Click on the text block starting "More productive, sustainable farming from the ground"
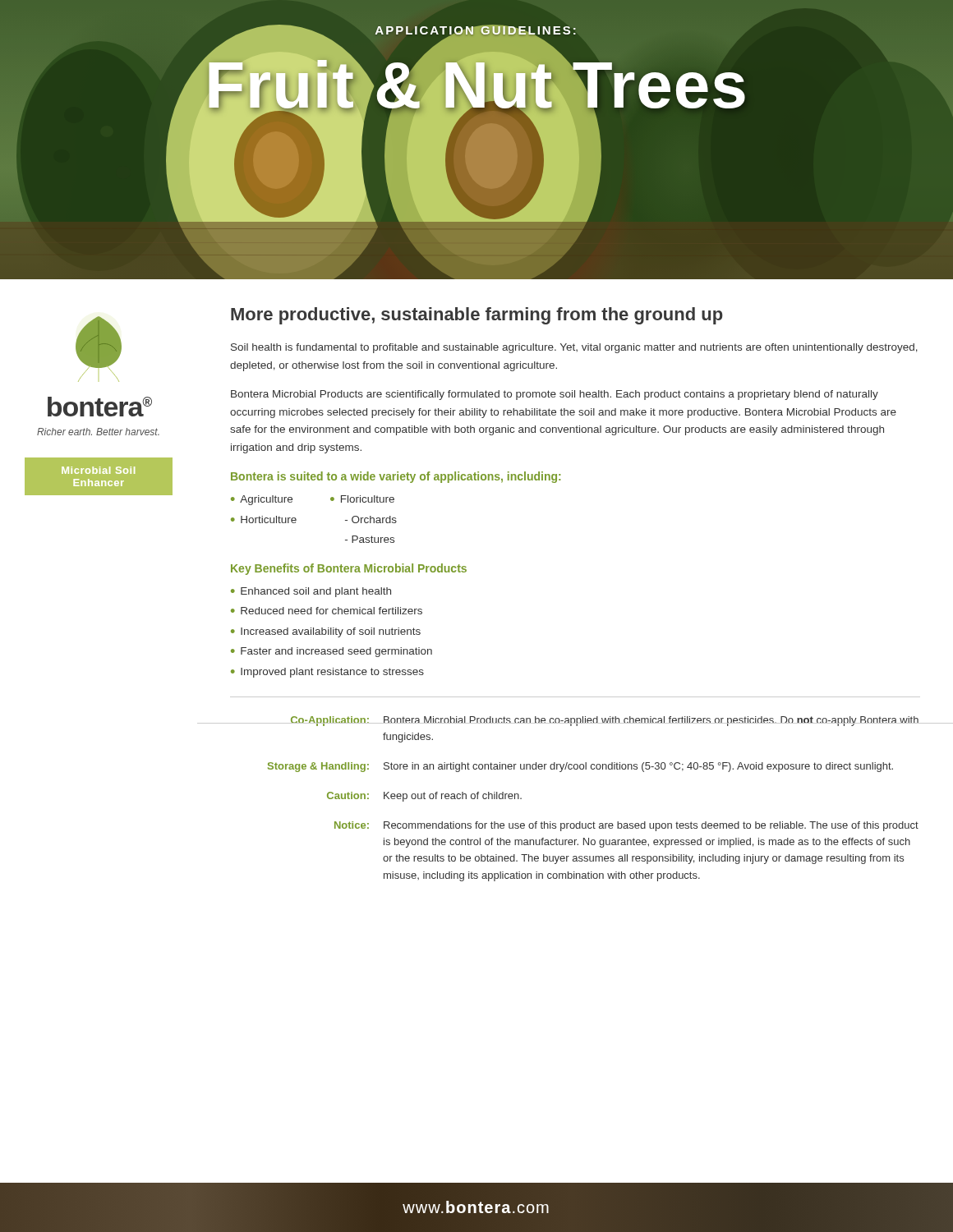Screen dimensions: 1232x953 click(477, 314)
